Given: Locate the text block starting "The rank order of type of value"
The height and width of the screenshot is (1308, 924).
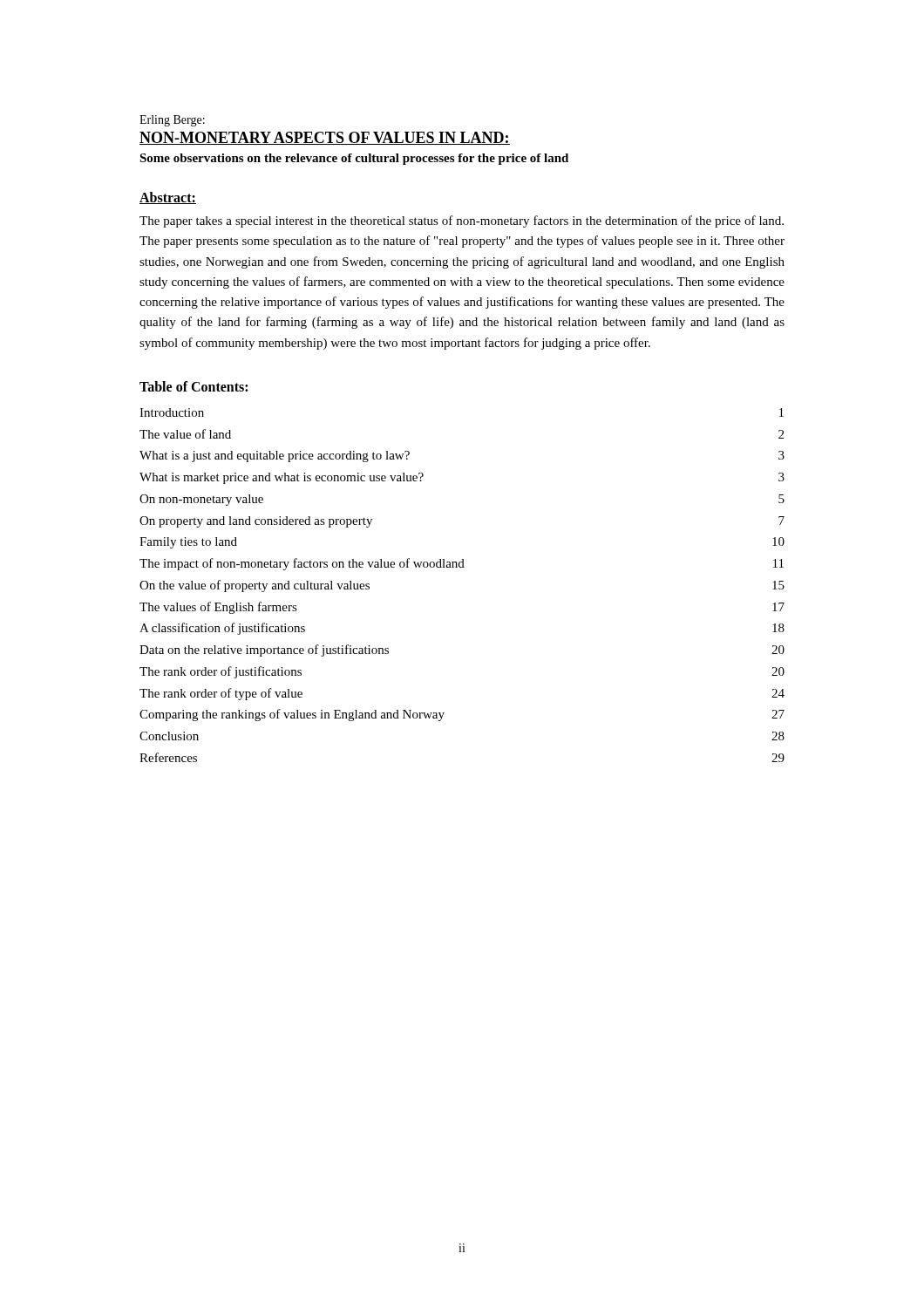Looking at the screenshot, I should (x=221, y=693).
